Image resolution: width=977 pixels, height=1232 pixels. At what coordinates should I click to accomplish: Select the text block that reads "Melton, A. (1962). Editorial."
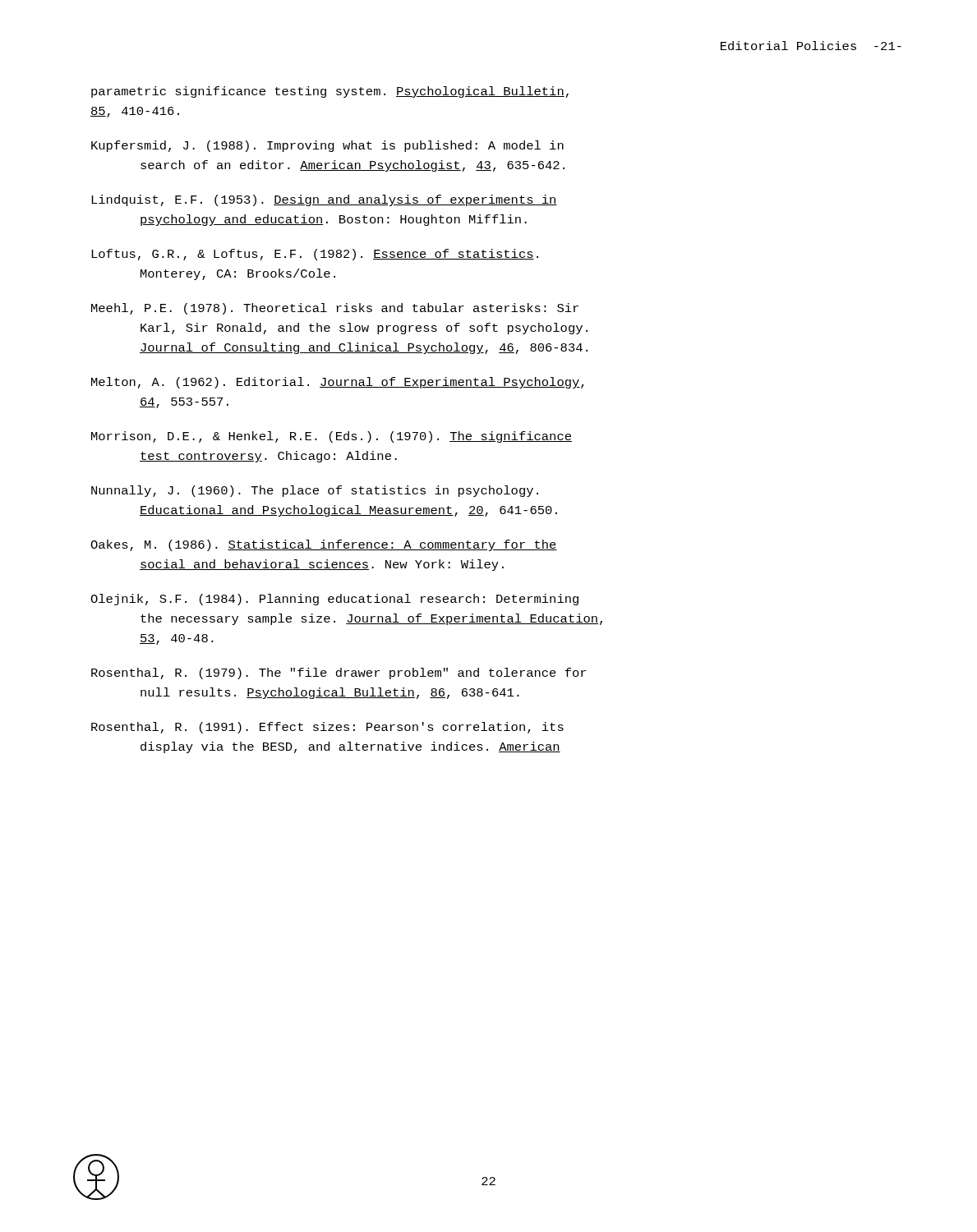[497, 393]
